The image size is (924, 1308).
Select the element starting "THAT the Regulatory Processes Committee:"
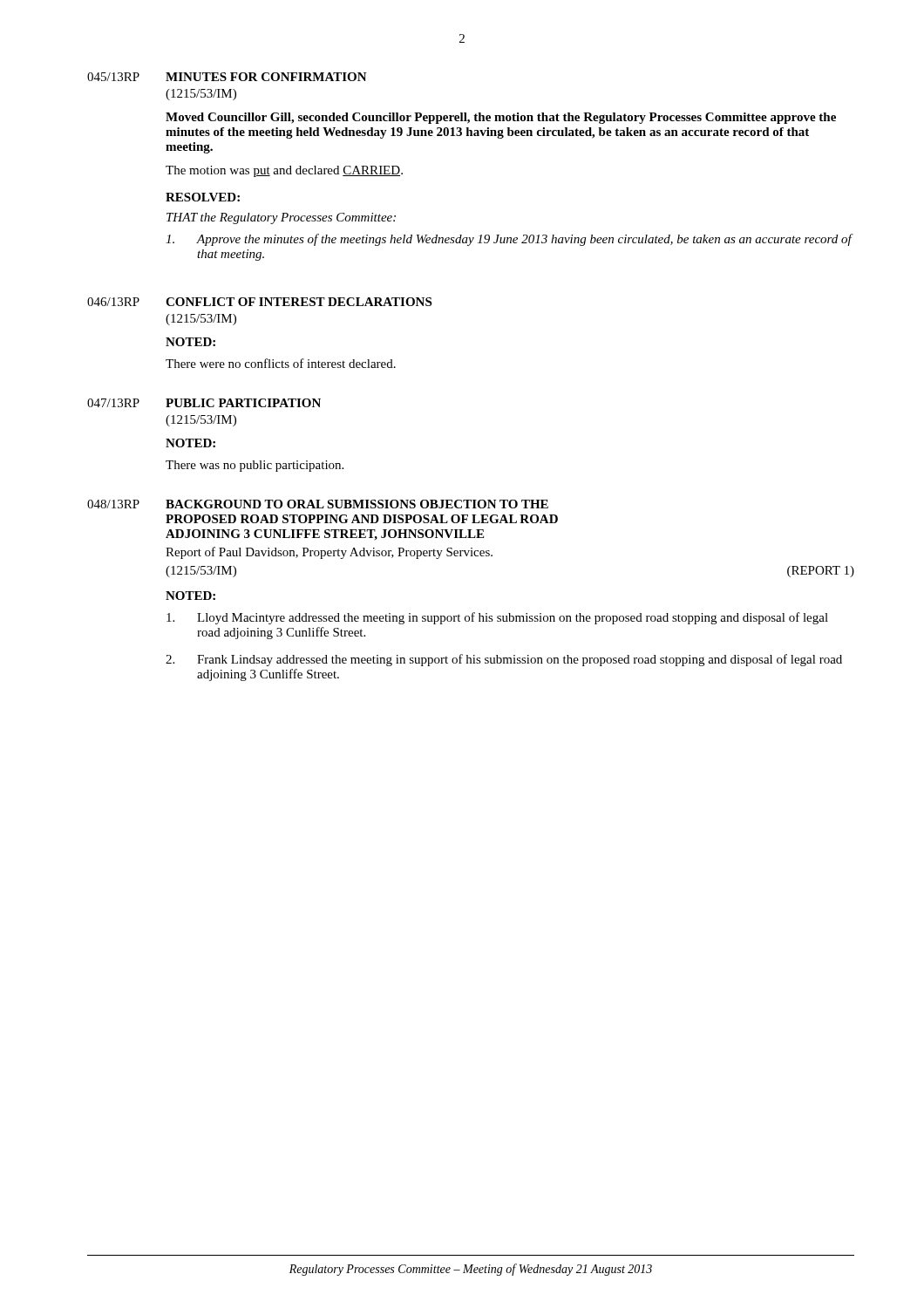(x=281, y=217)
